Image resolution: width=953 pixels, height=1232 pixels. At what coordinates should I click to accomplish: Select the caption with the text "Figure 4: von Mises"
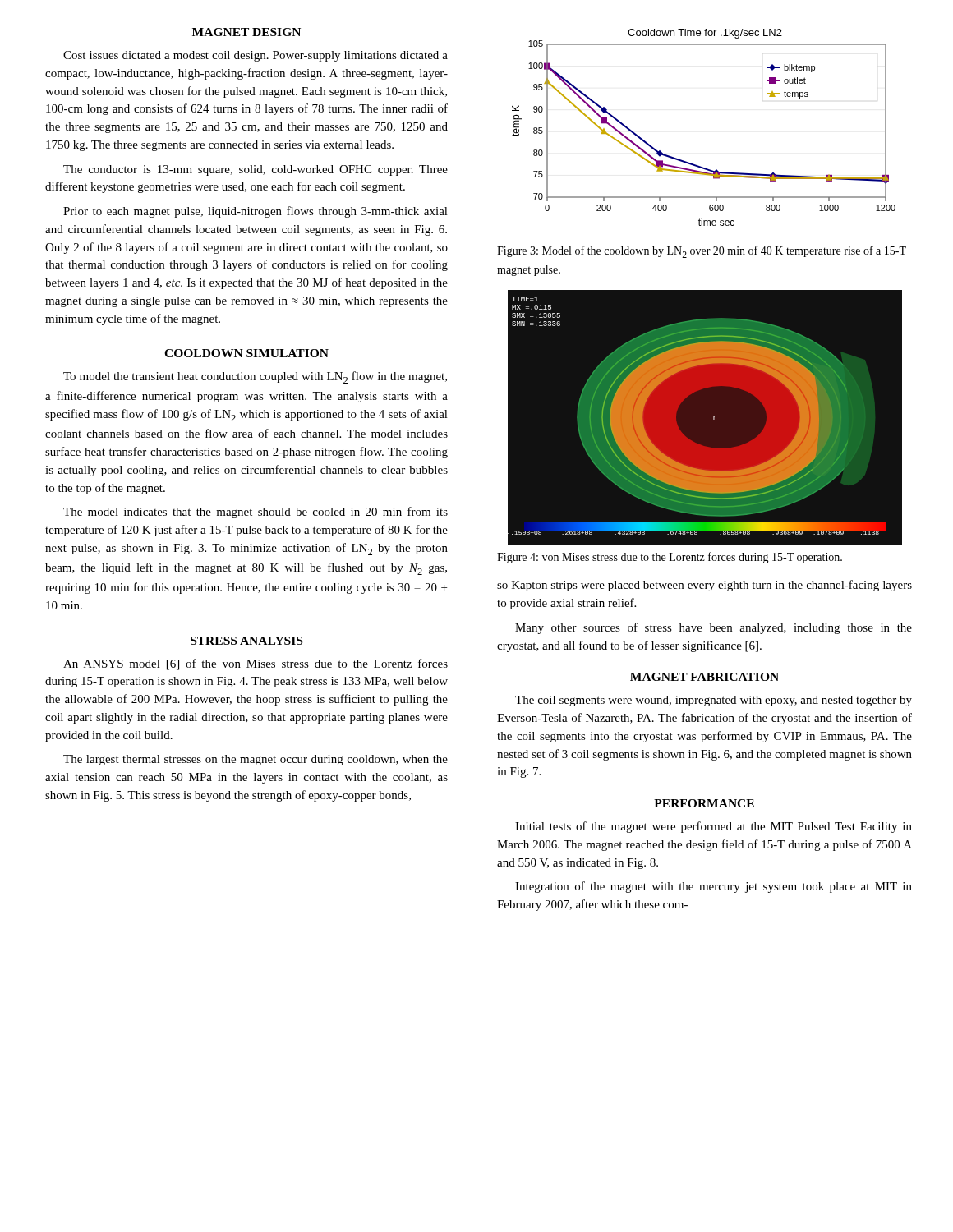click(x=670, y=557)
